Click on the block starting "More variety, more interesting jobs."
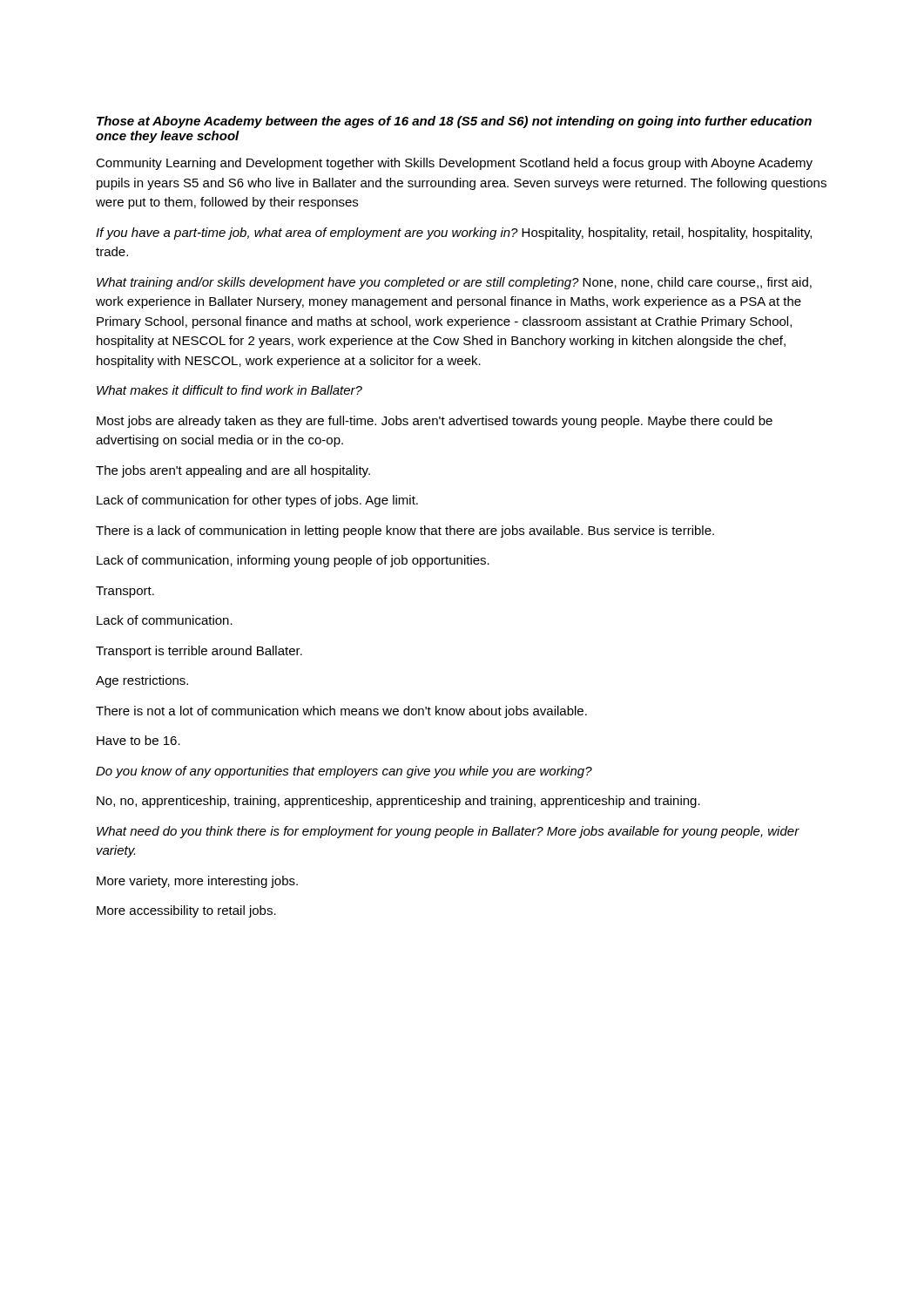Image resolution: width=924 pixels, height=1307 pixels. click(197, 880)
